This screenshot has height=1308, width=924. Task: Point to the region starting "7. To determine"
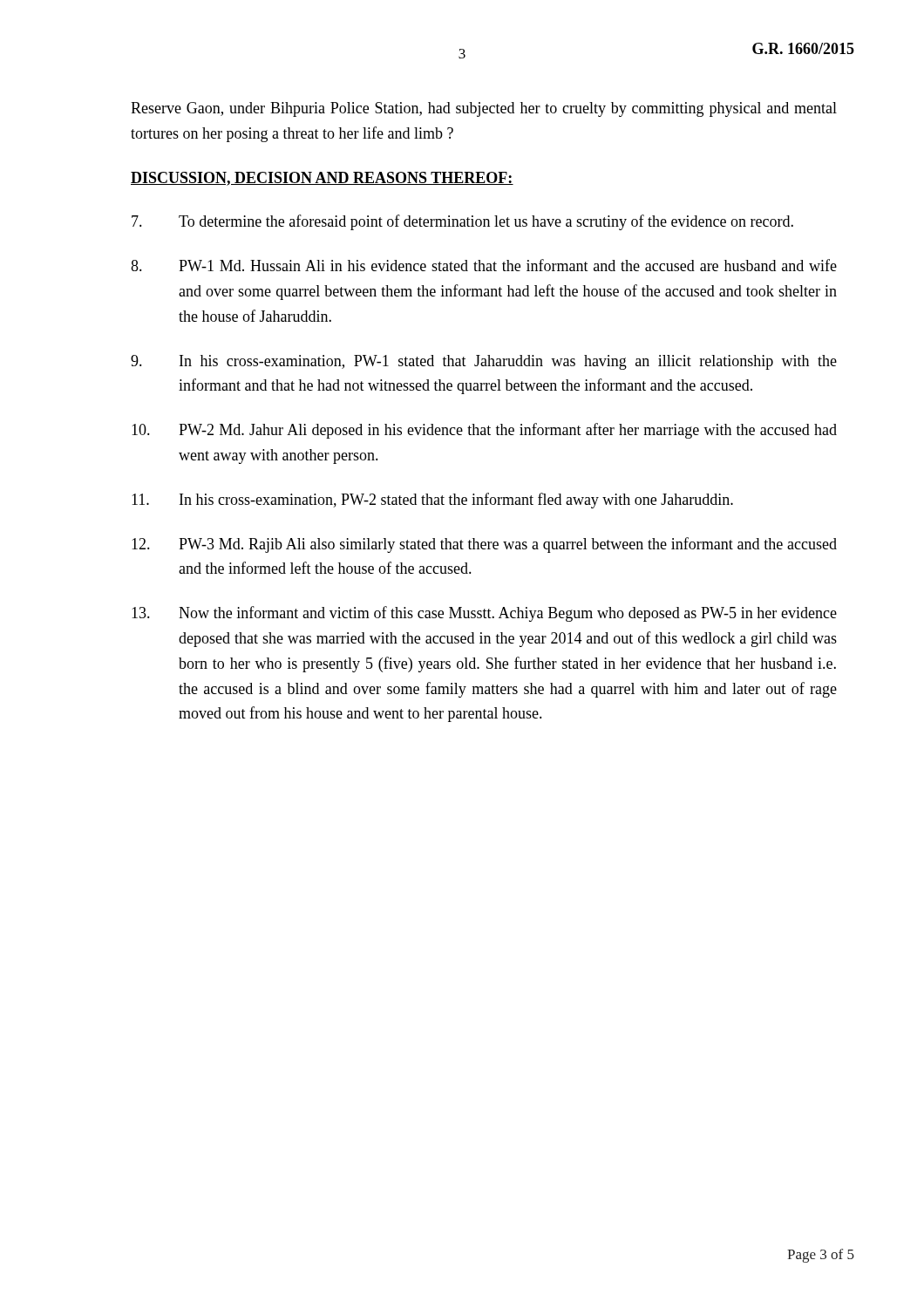click(x=484, y=222)
